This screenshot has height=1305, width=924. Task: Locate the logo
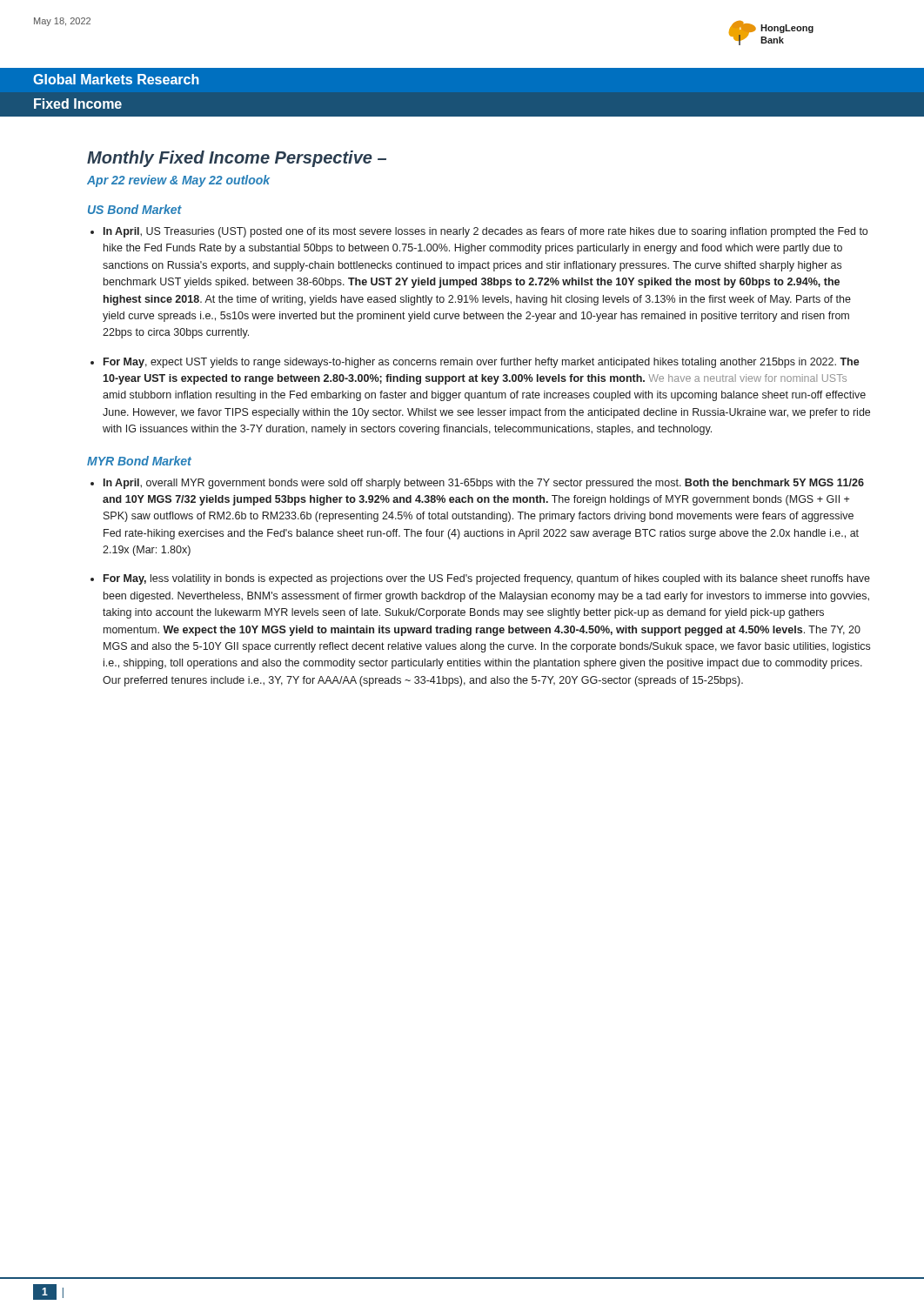(804, 35)
